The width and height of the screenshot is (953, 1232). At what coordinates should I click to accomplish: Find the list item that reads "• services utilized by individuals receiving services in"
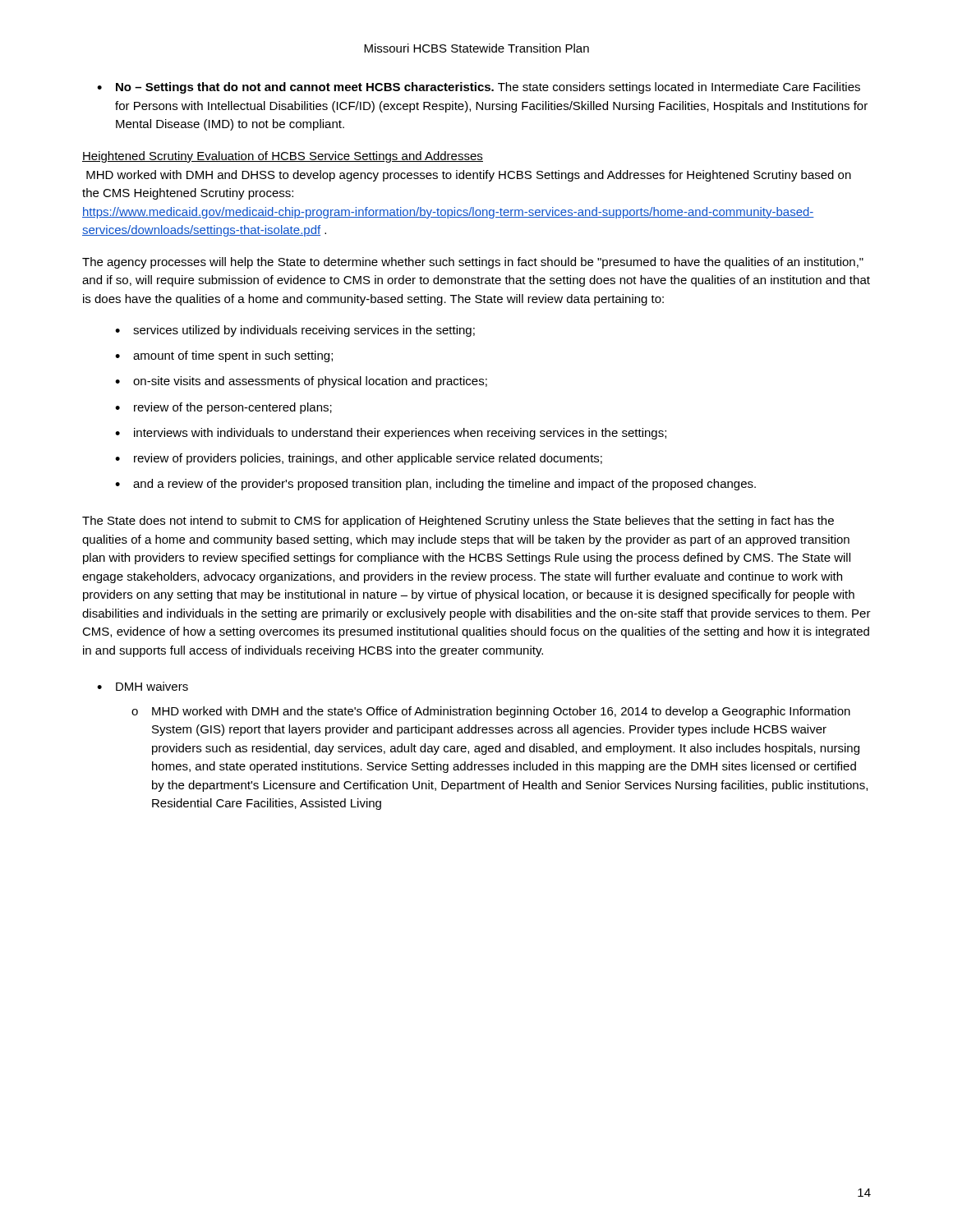coord(295,331)
